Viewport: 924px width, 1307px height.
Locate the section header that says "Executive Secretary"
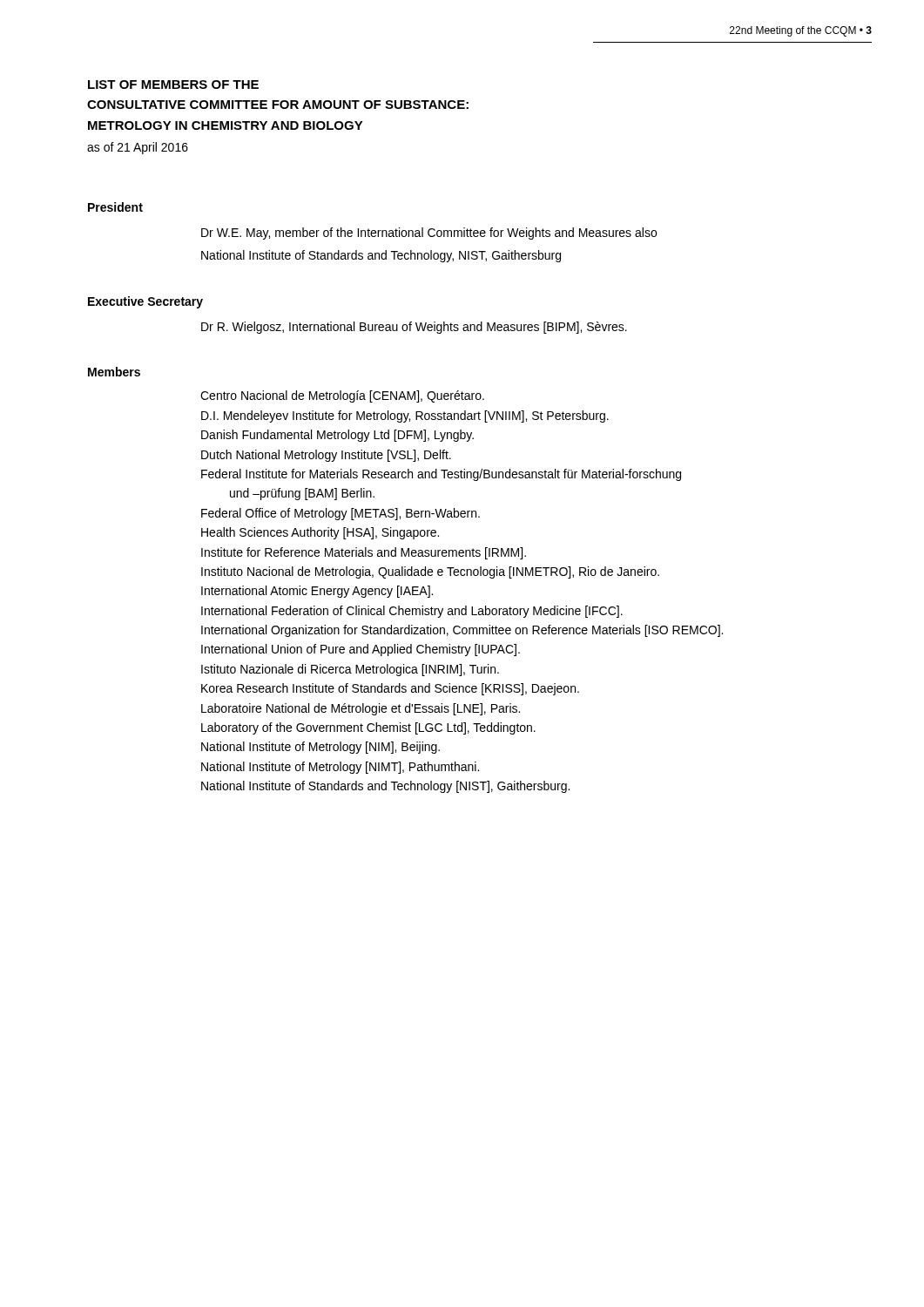(x=145, y=301)
